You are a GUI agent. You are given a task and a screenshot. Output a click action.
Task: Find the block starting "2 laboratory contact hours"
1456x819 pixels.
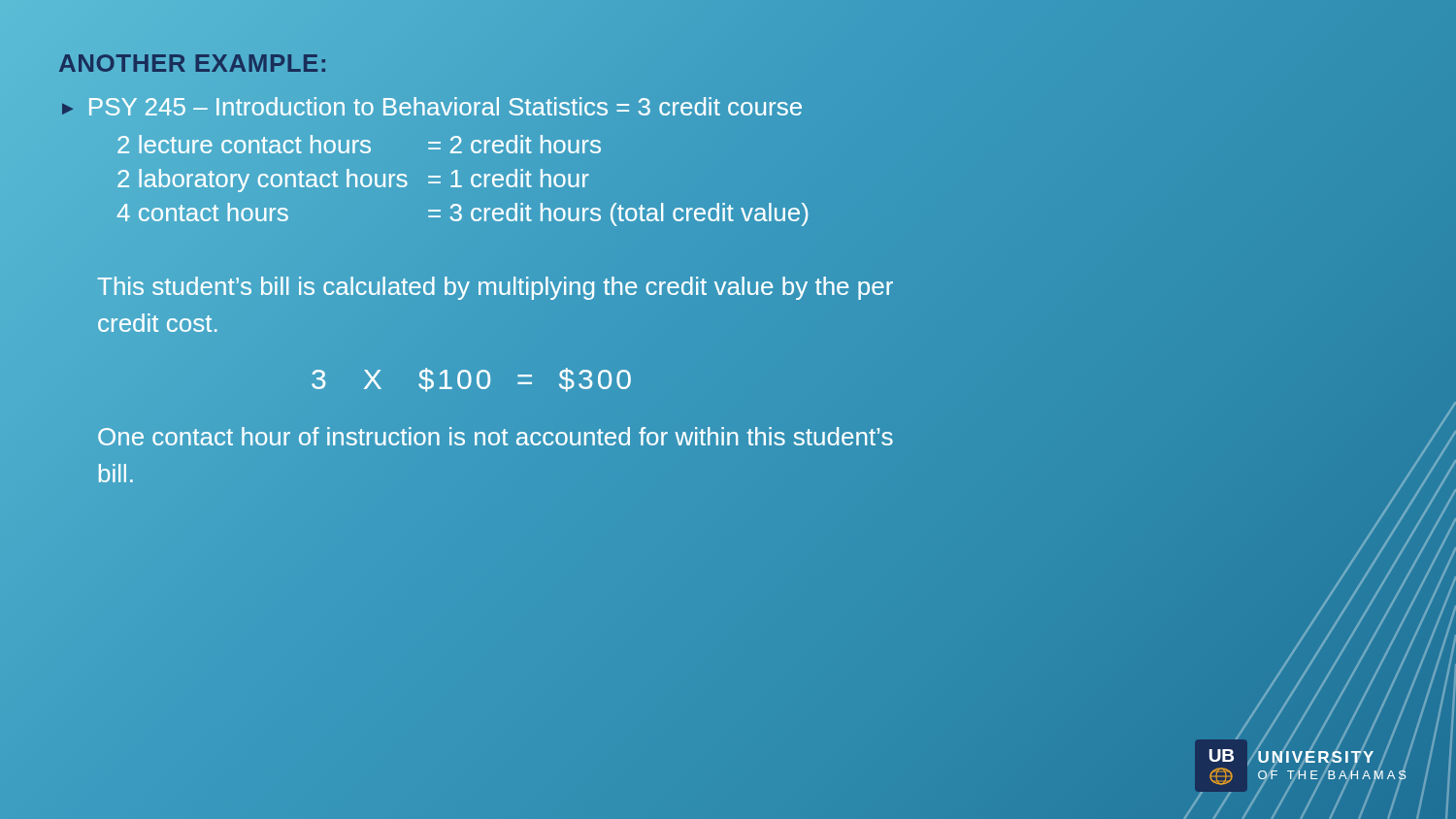pos(353,179)
